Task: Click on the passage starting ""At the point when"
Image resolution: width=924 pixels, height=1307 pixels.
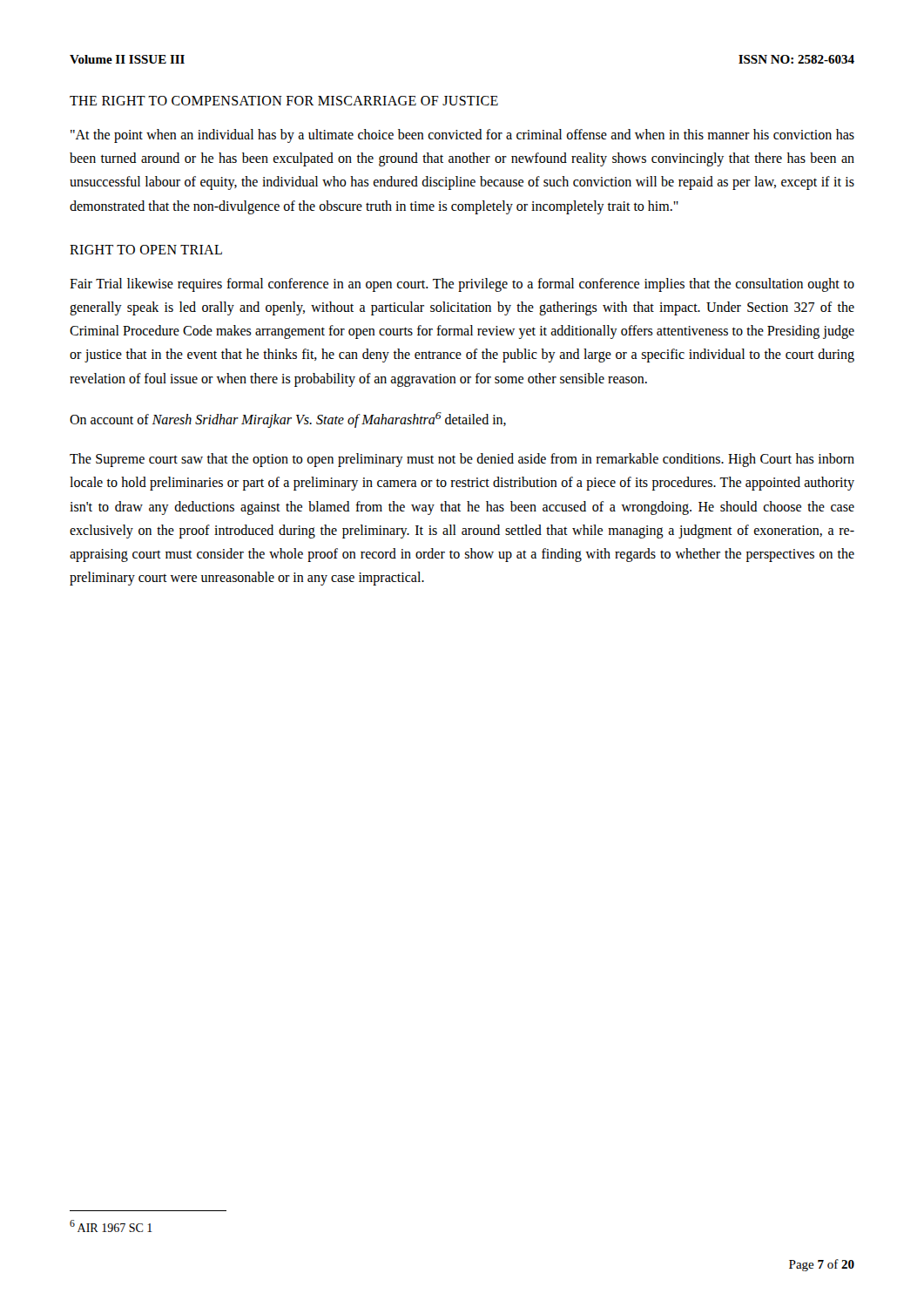Action: point(462,170)
